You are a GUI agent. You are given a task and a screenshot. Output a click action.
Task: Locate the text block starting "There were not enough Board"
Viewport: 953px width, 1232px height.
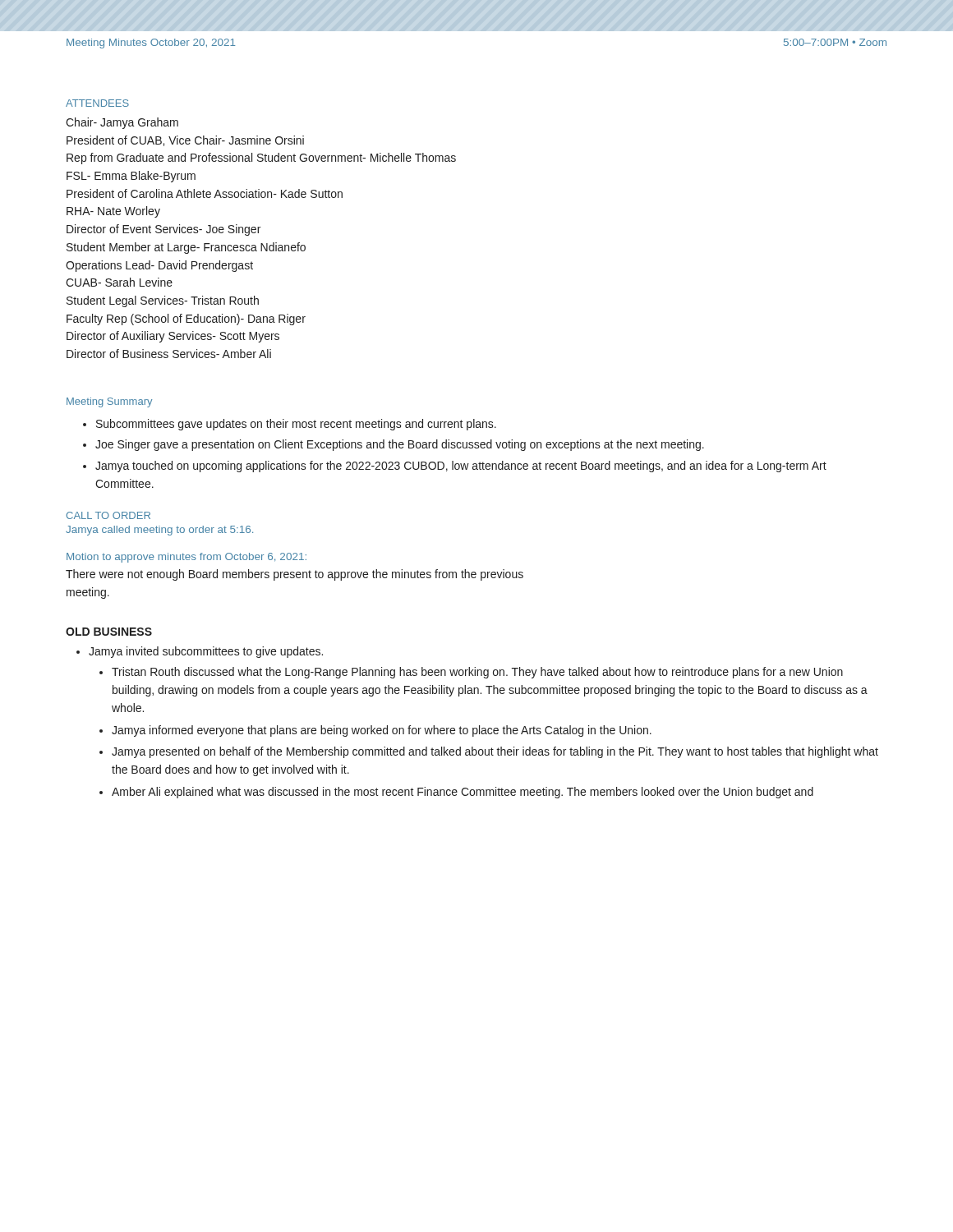click(295, 583)
